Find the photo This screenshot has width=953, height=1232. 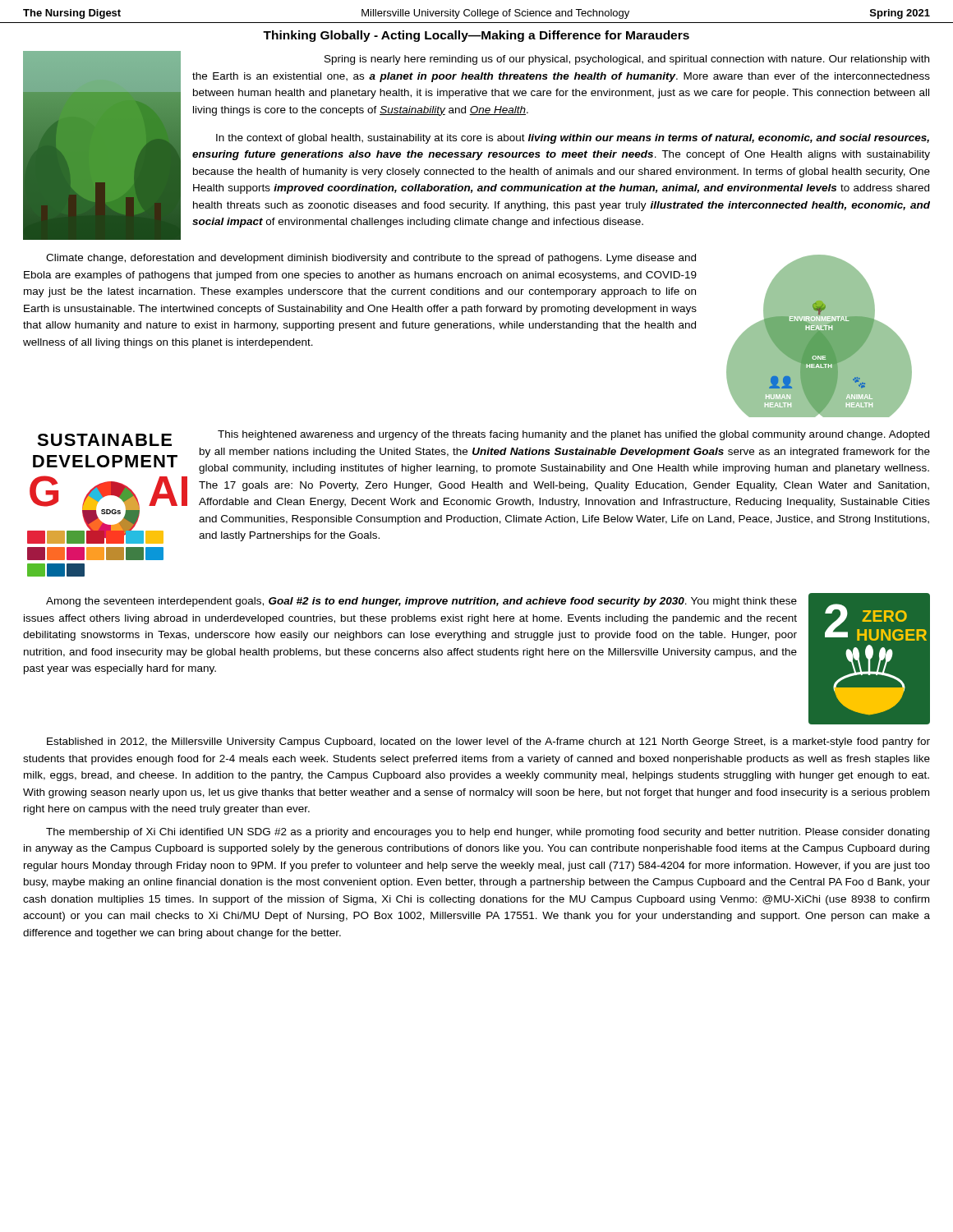click(x=102, y=145)
